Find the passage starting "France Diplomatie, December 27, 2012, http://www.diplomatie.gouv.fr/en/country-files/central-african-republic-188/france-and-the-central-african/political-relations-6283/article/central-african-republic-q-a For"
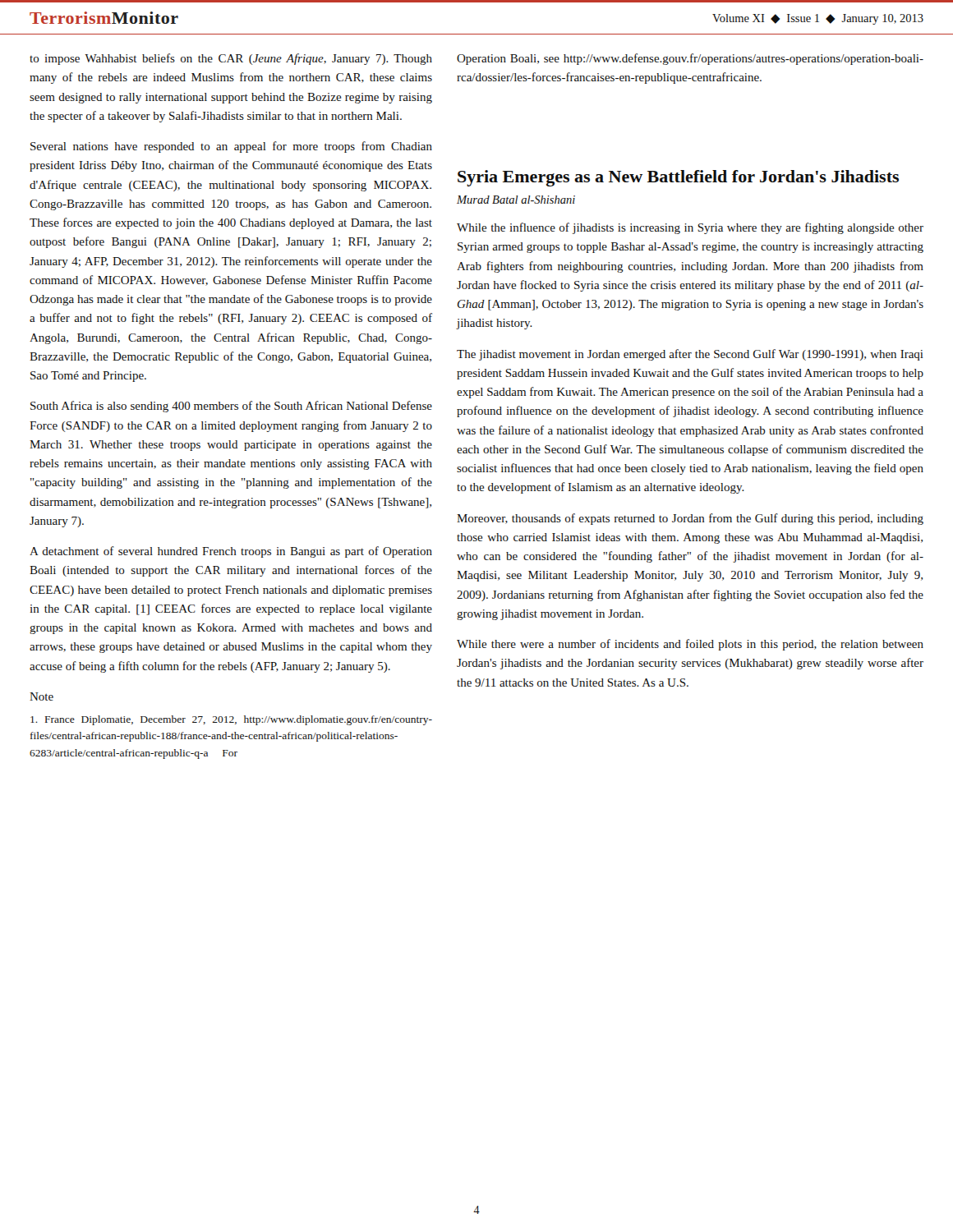Image resolution: width=953 pixels, height=1232 pixels. tap(231, 736)
